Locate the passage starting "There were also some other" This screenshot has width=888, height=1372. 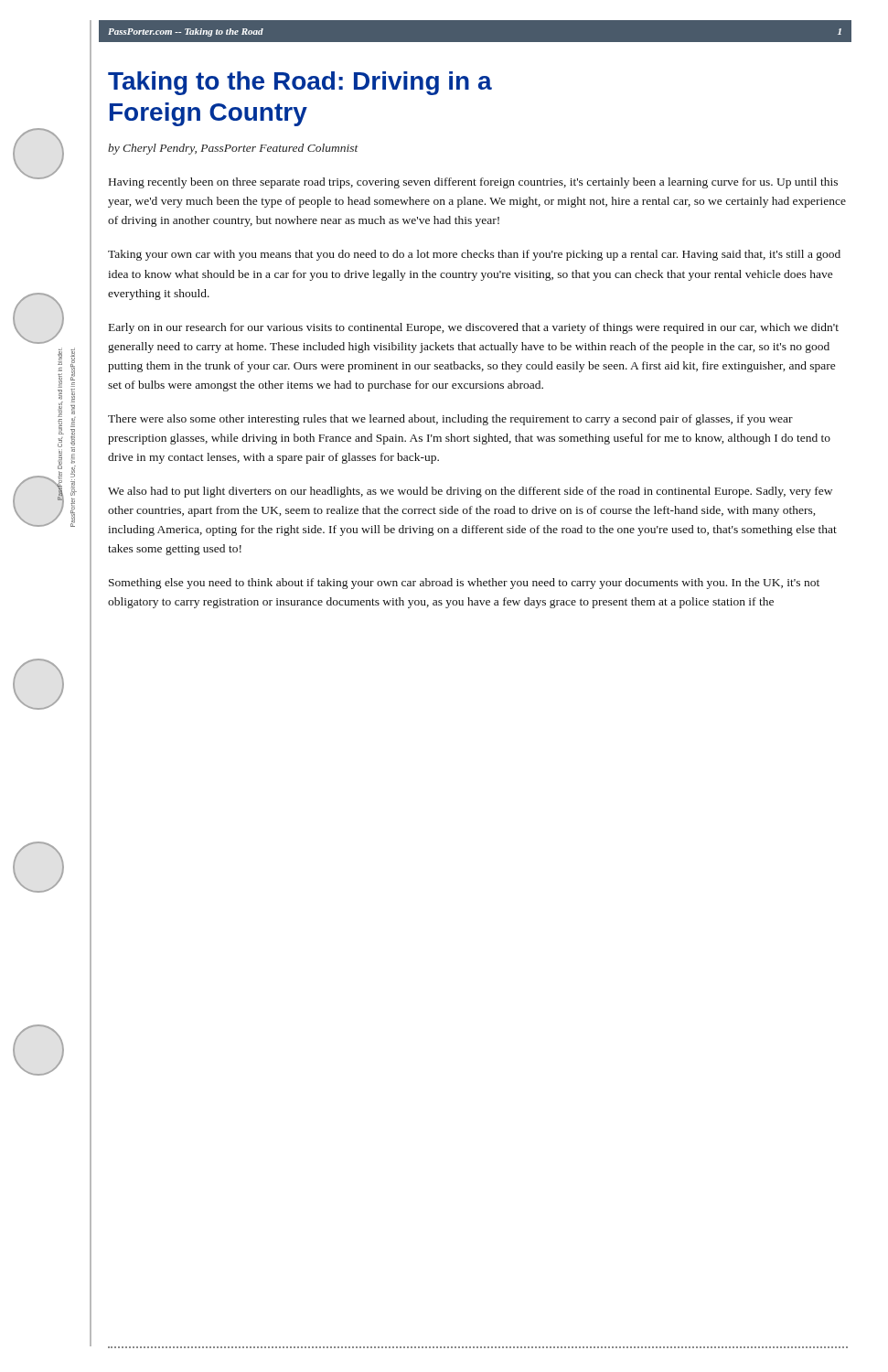[x=469, y=438]
